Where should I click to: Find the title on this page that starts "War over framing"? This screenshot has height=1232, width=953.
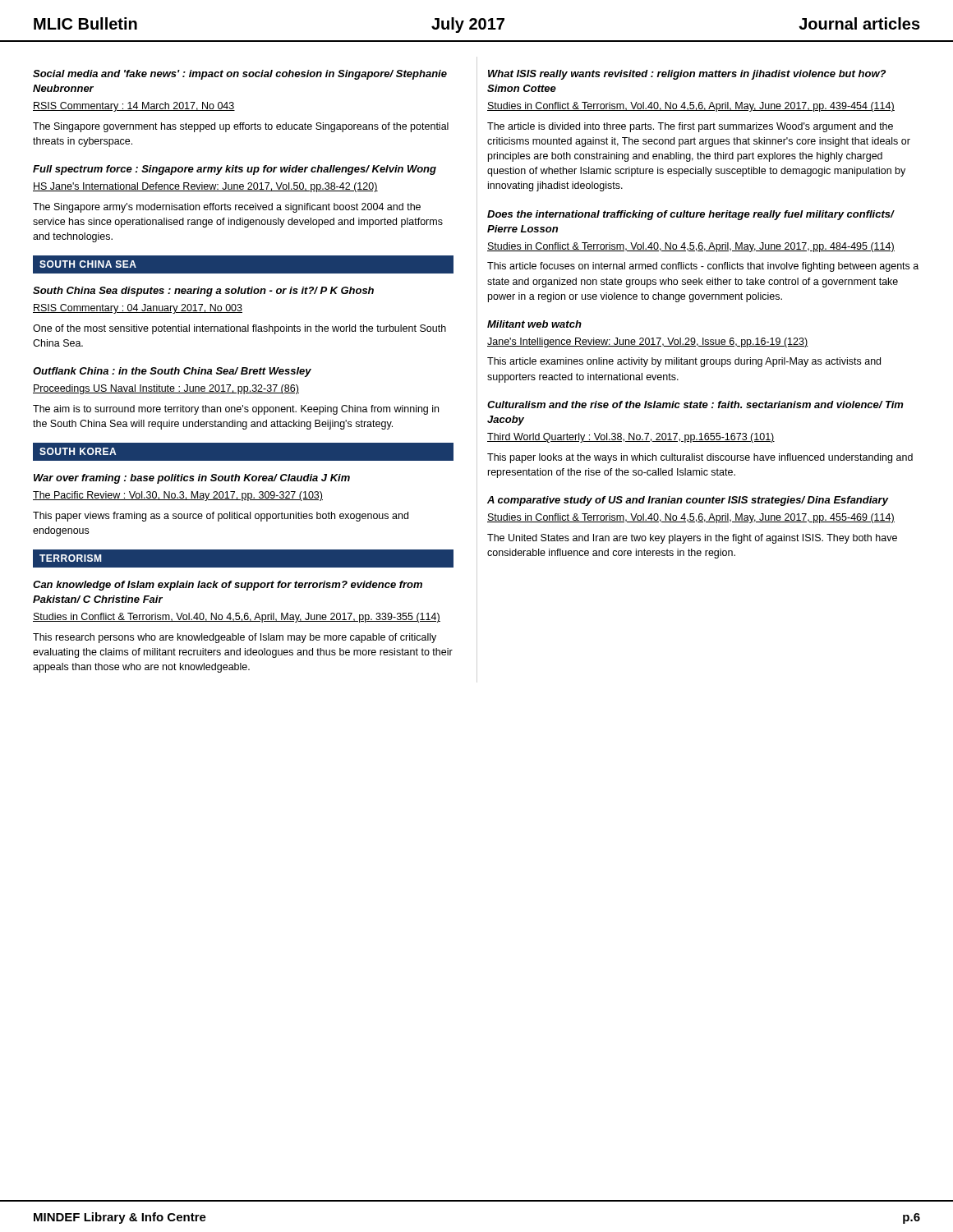pyautogui.click(x=192, y=478)
